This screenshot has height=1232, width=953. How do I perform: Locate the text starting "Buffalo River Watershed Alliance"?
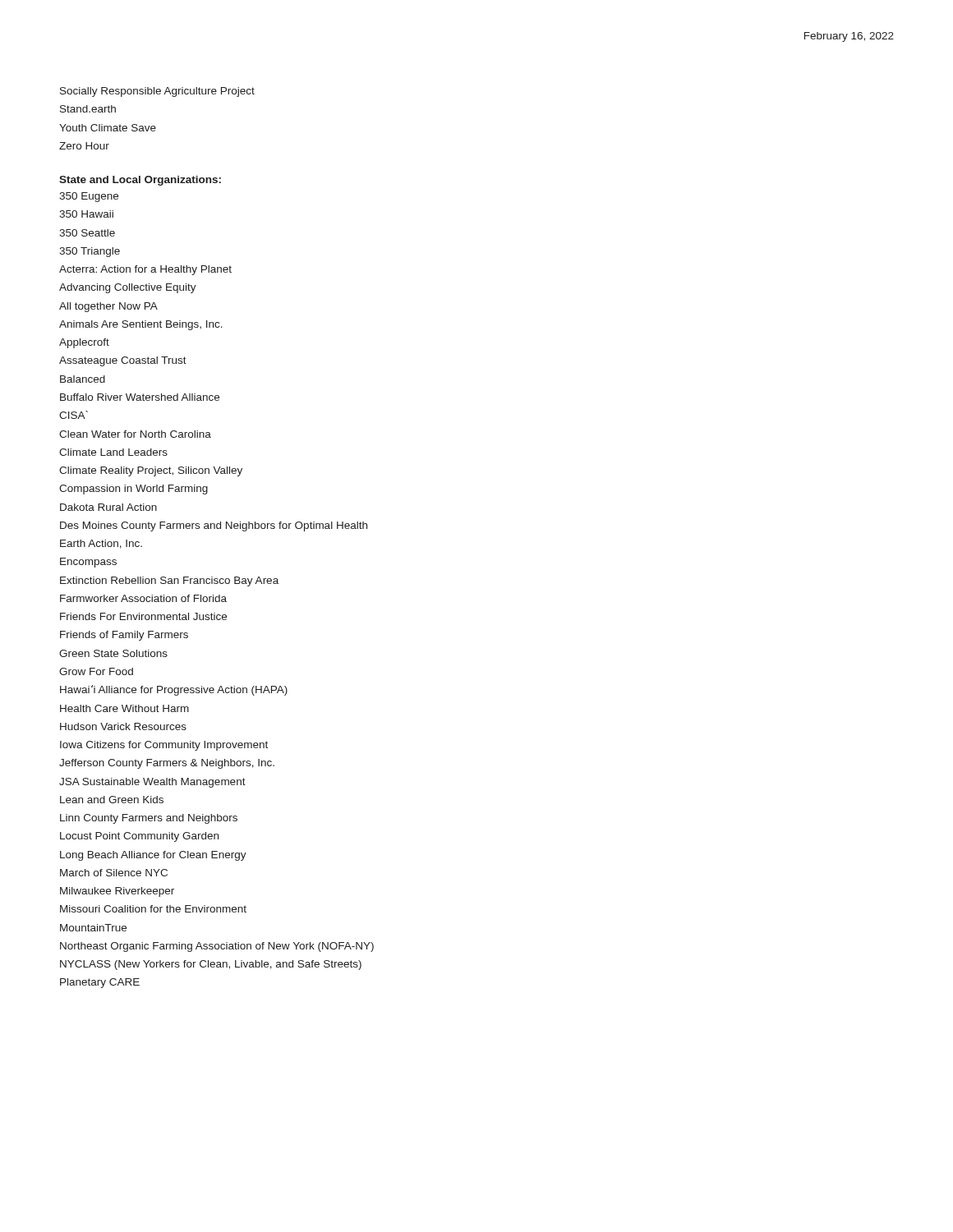click(140, 397)
